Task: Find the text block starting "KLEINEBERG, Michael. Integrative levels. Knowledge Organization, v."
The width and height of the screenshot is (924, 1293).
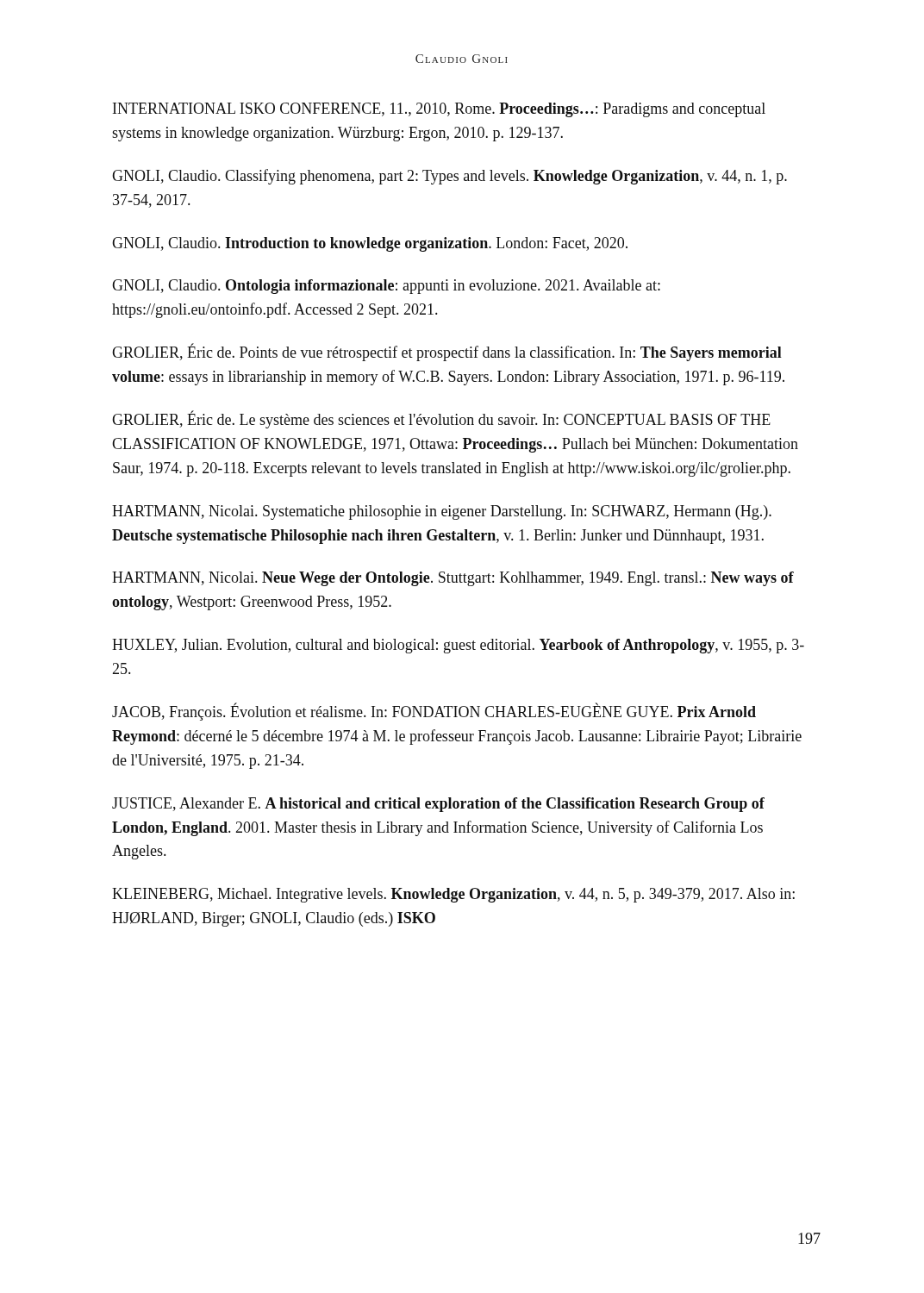Action: point(454,906)
